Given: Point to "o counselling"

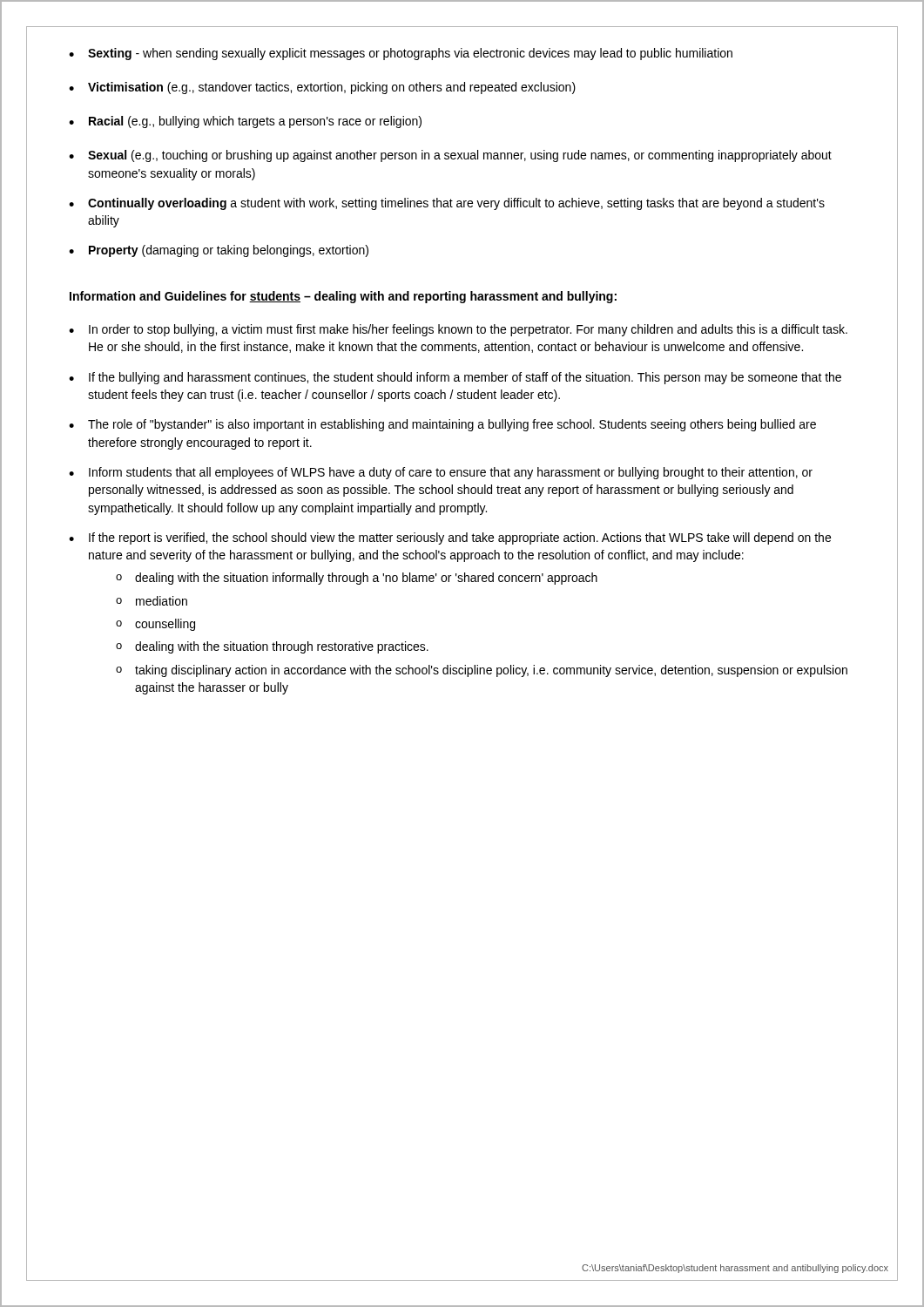Looking at the screenshot, I should [156, 624].
